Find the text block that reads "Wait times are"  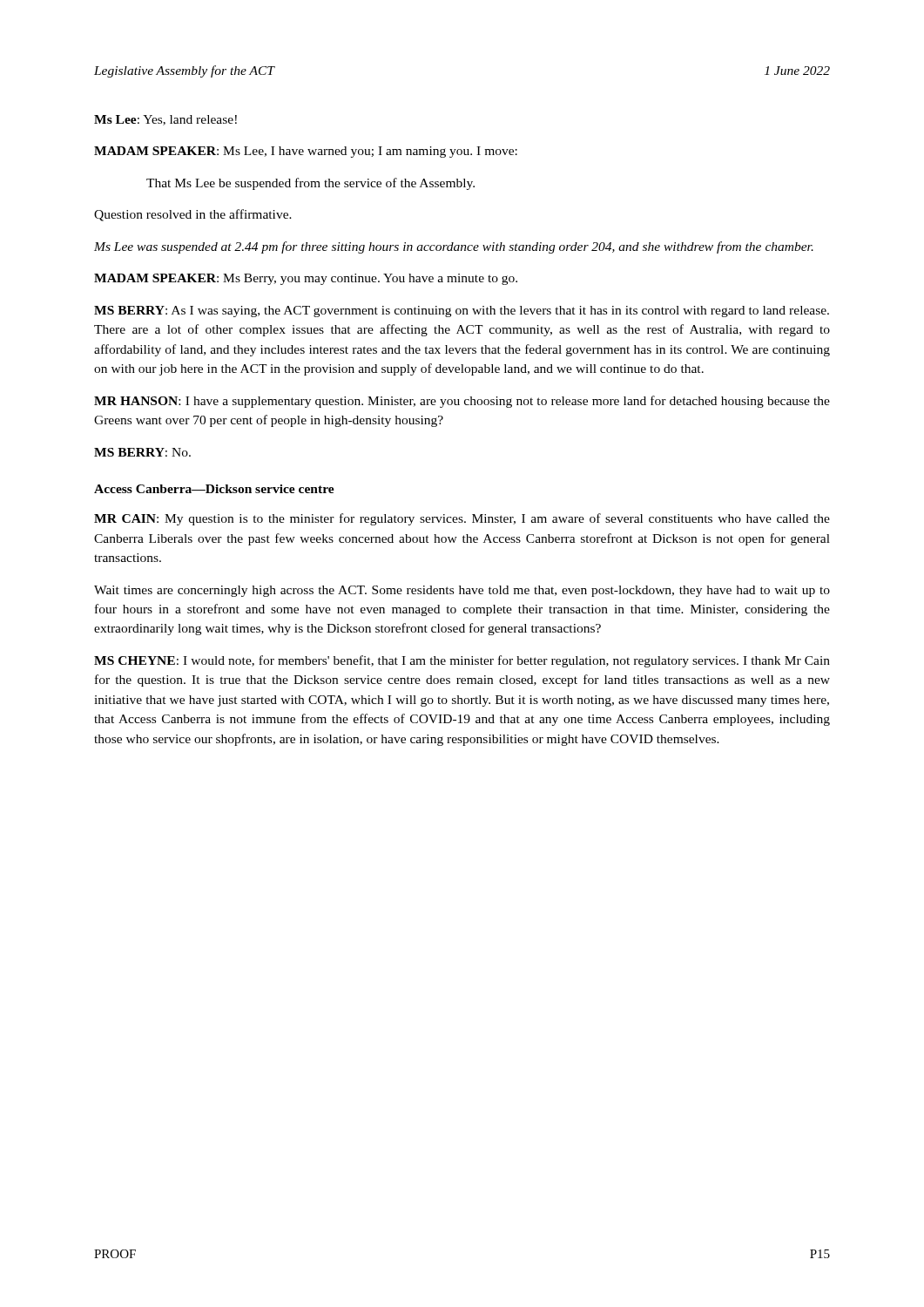(x=462, y=609)
